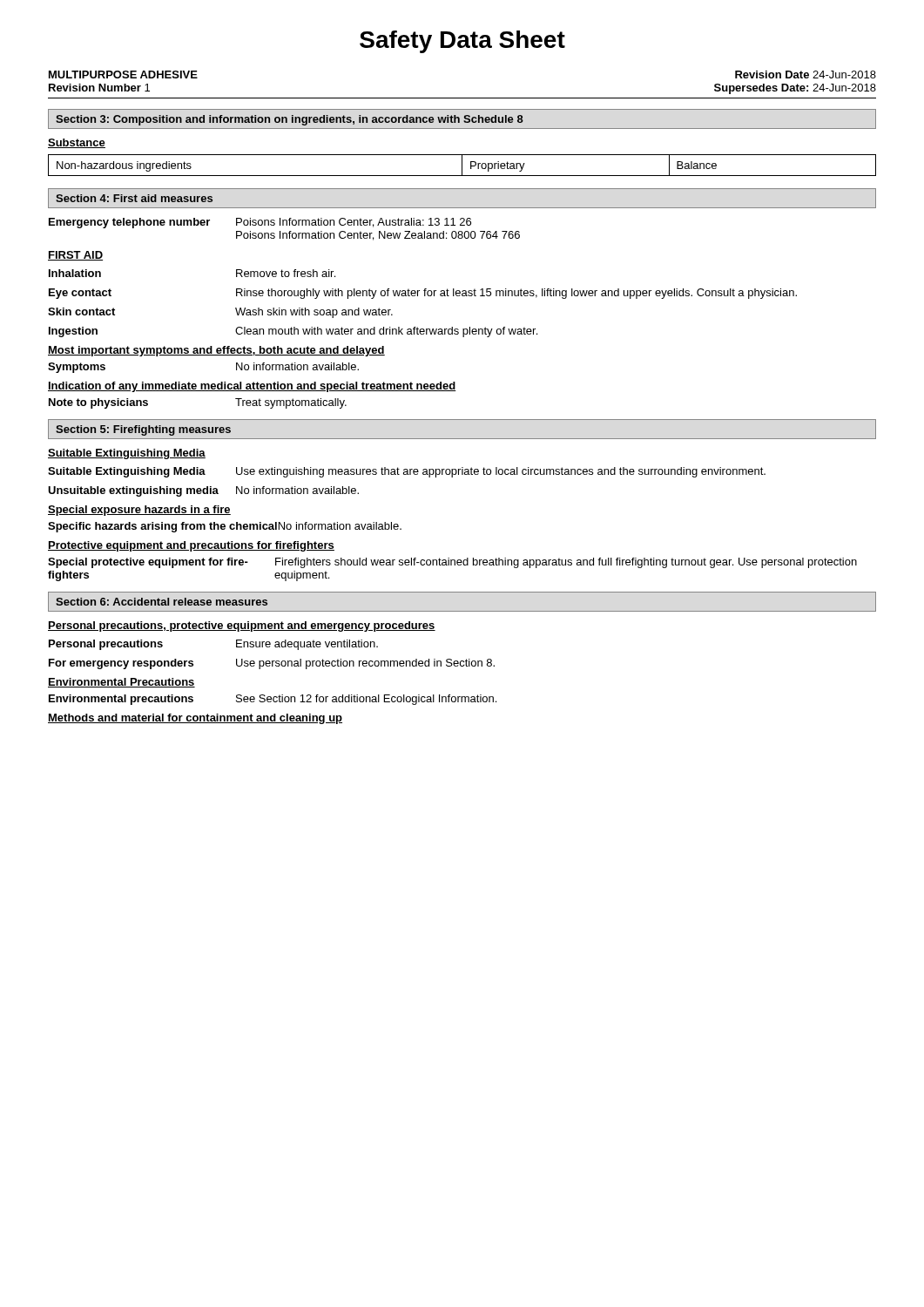Locate the text that reads "Personal precautions, protective equipment and emergency procedures"
Image resolution: width=924 pixels, height=1307 pixels.
click(x=241, y=625)
